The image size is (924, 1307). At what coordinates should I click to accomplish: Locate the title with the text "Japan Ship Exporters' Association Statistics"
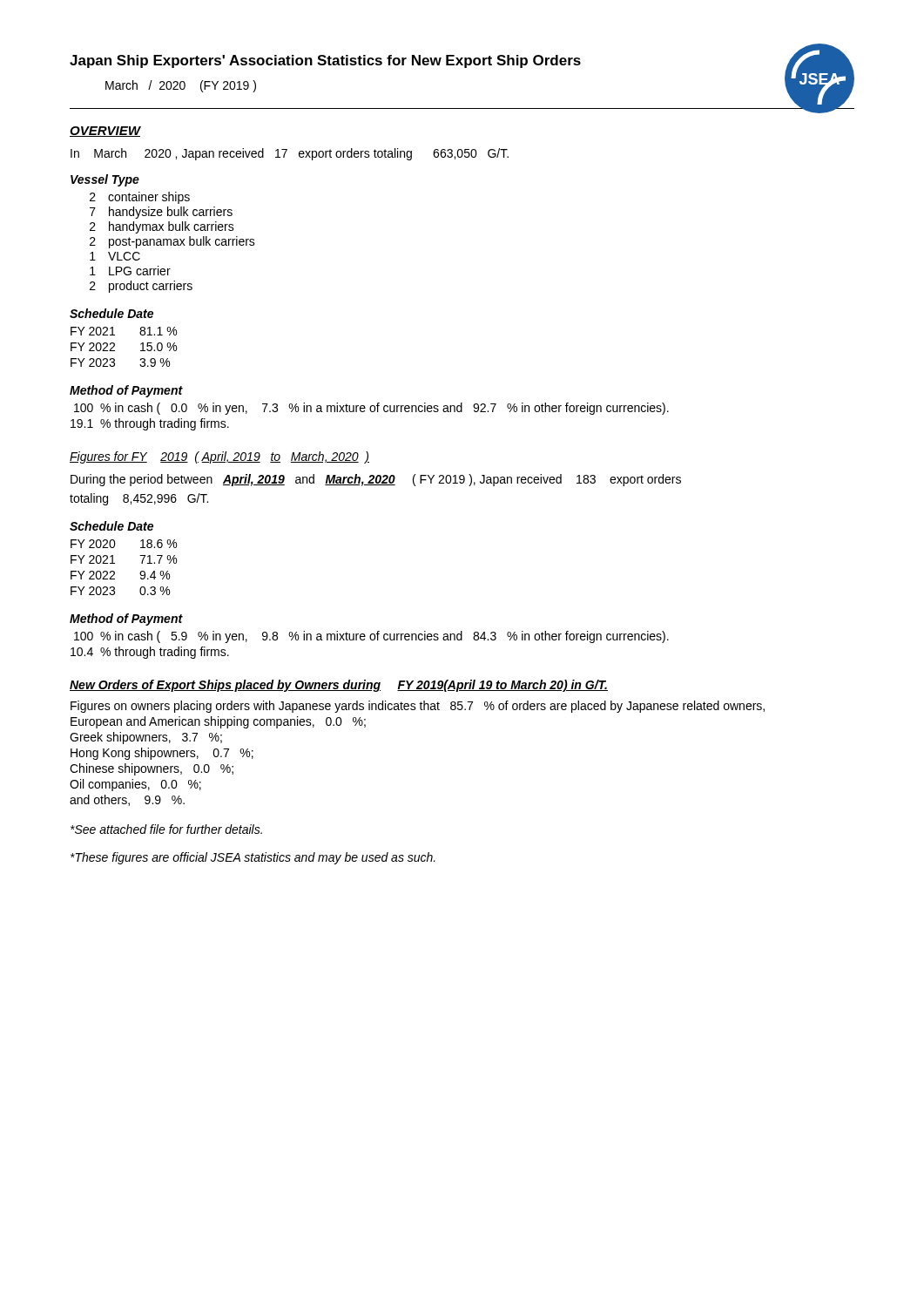click(325, 61)
